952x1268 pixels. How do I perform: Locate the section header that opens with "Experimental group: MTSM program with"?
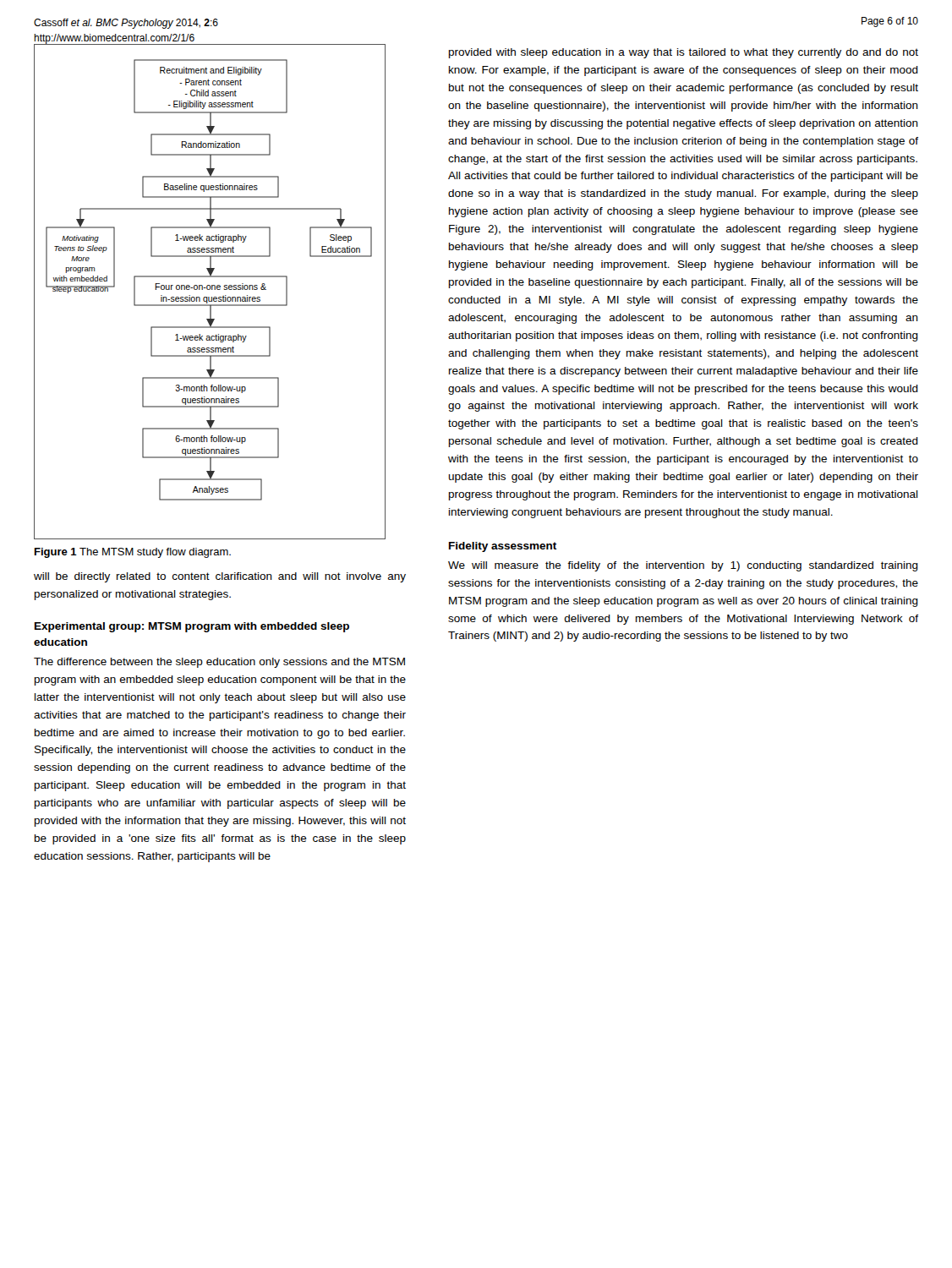(192, 634)
